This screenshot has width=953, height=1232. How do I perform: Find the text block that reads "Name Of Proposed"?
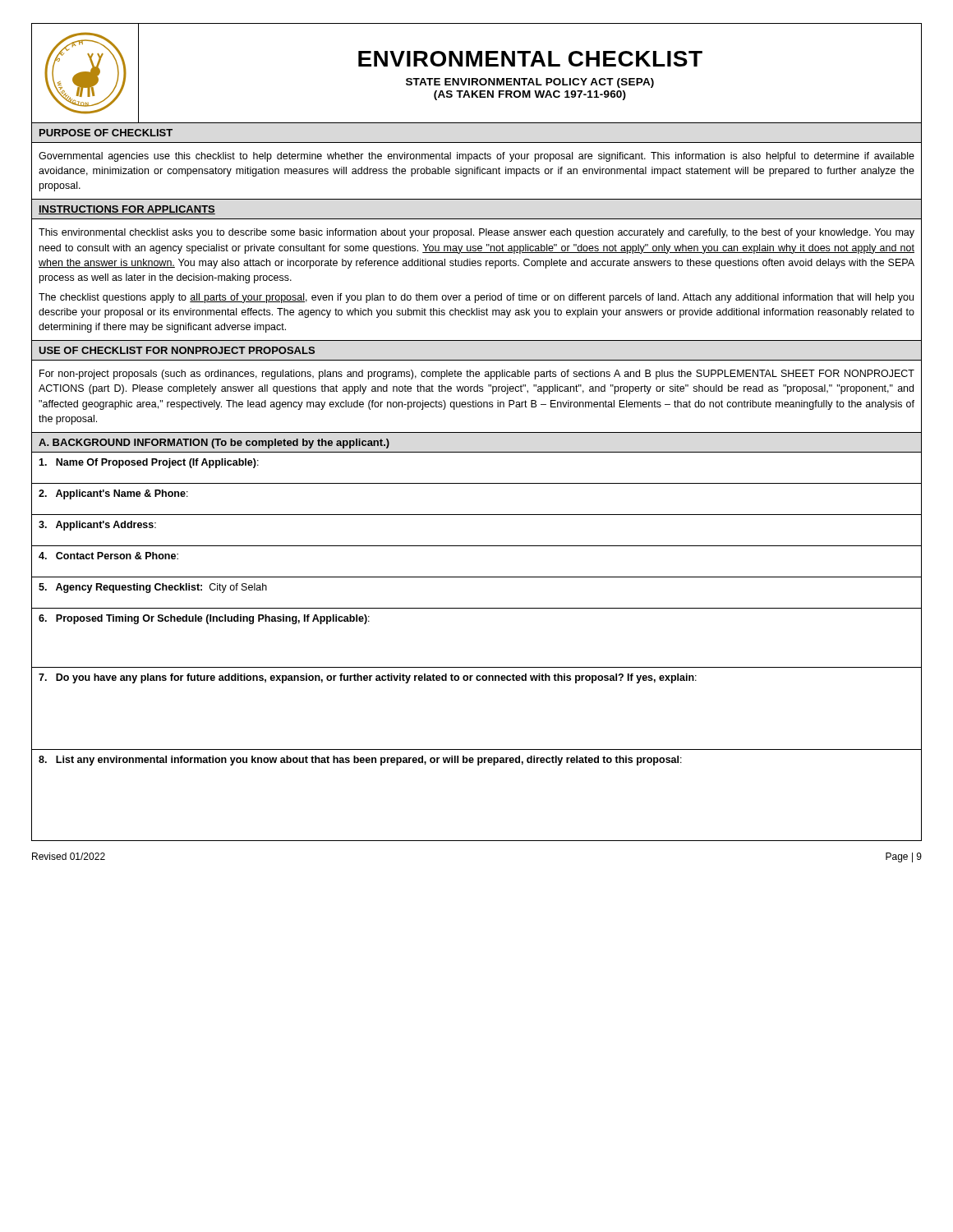[x=149, y=462]
